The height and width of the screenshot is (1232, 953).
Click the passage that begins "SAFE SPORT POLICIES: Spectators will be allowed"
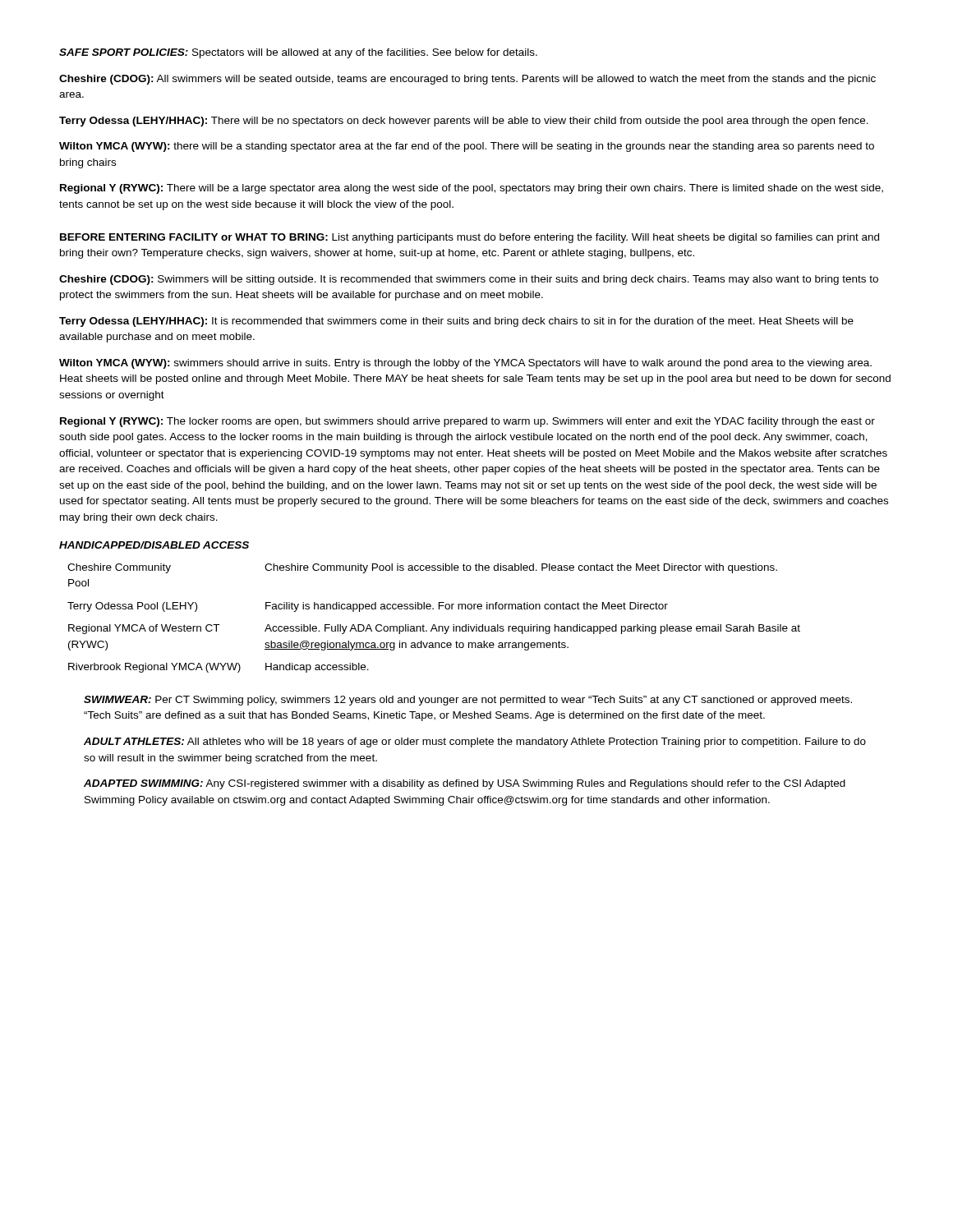299,52
